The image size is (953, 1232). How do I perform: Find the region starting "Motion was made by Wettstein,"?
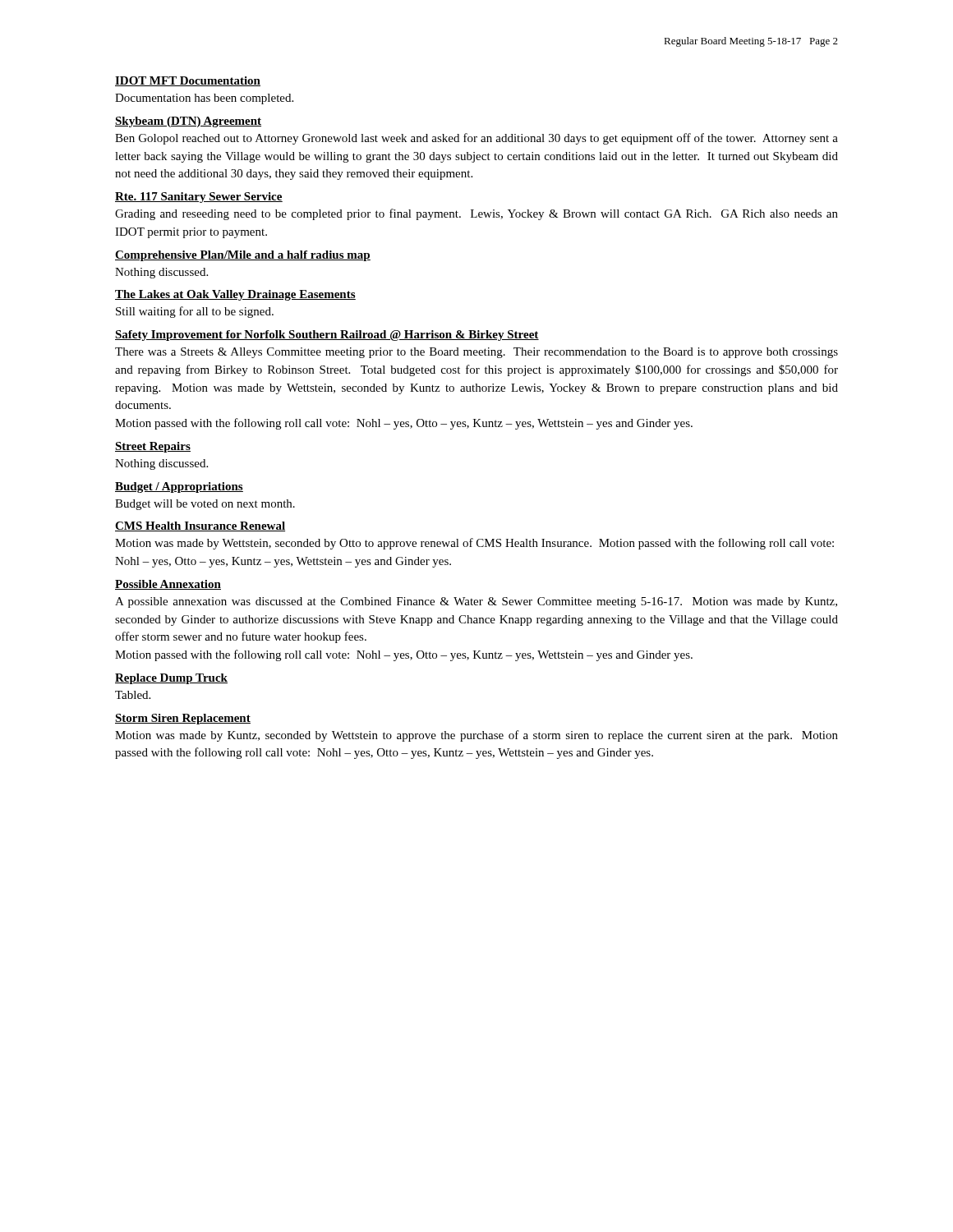pyautogui.click(x=476, y=552)
